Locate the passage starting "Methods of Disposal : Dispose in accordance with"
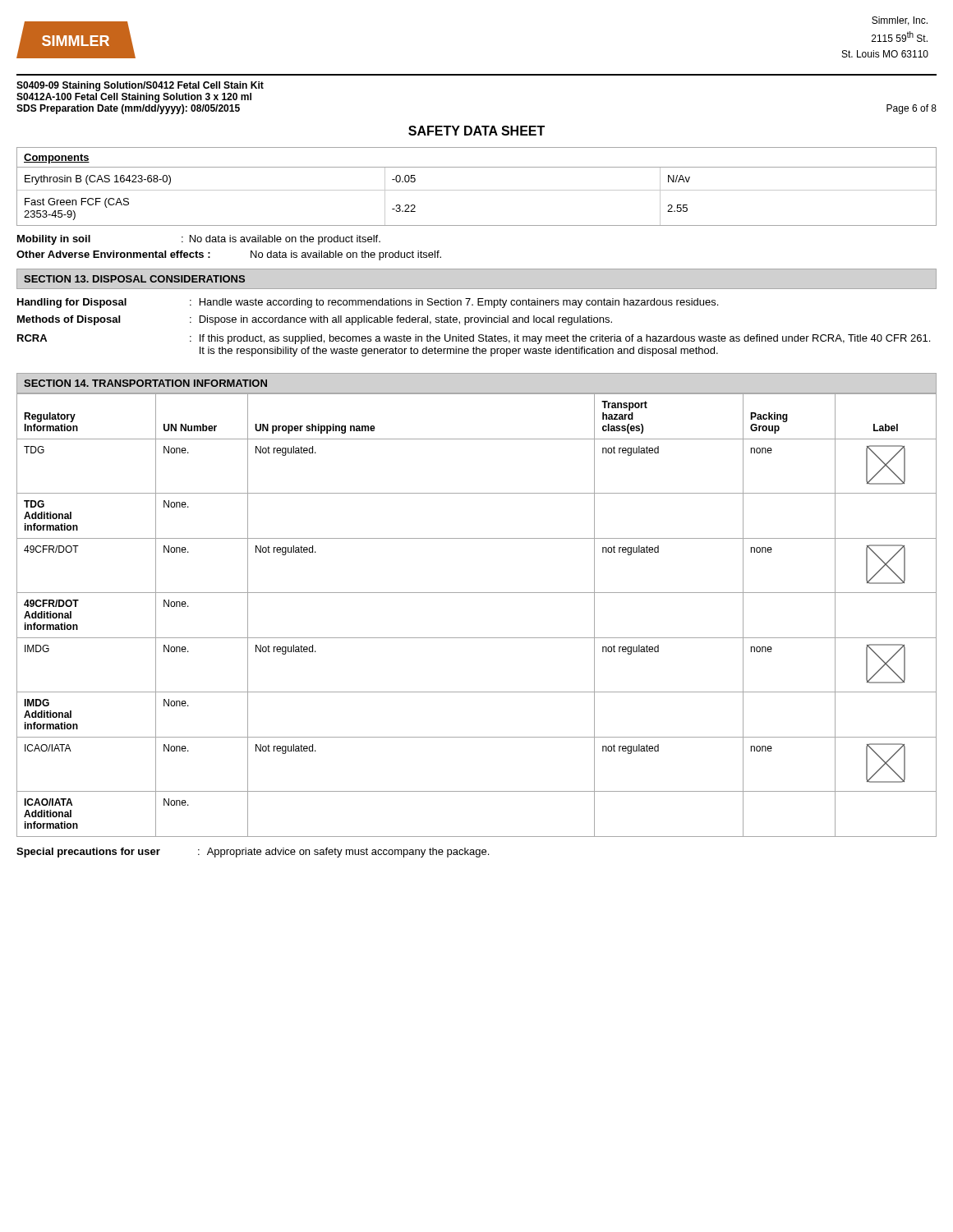Screen dimensions: 1232x953 pyautogui.click(x=315, y=319)
